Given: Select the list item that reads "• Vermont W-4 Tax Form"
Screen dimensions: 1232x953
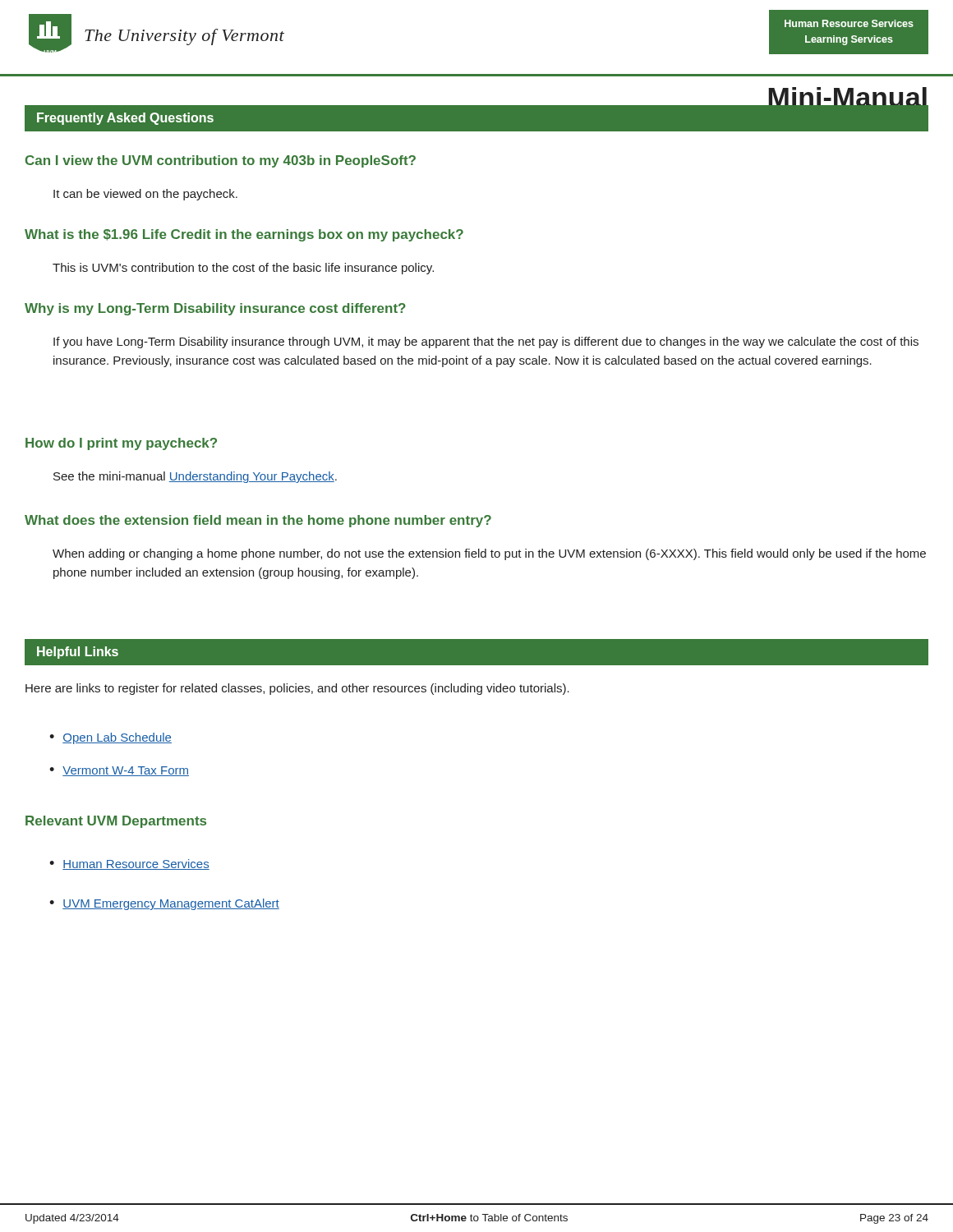Looking at the screenshot, I should [x=119, y=770].
